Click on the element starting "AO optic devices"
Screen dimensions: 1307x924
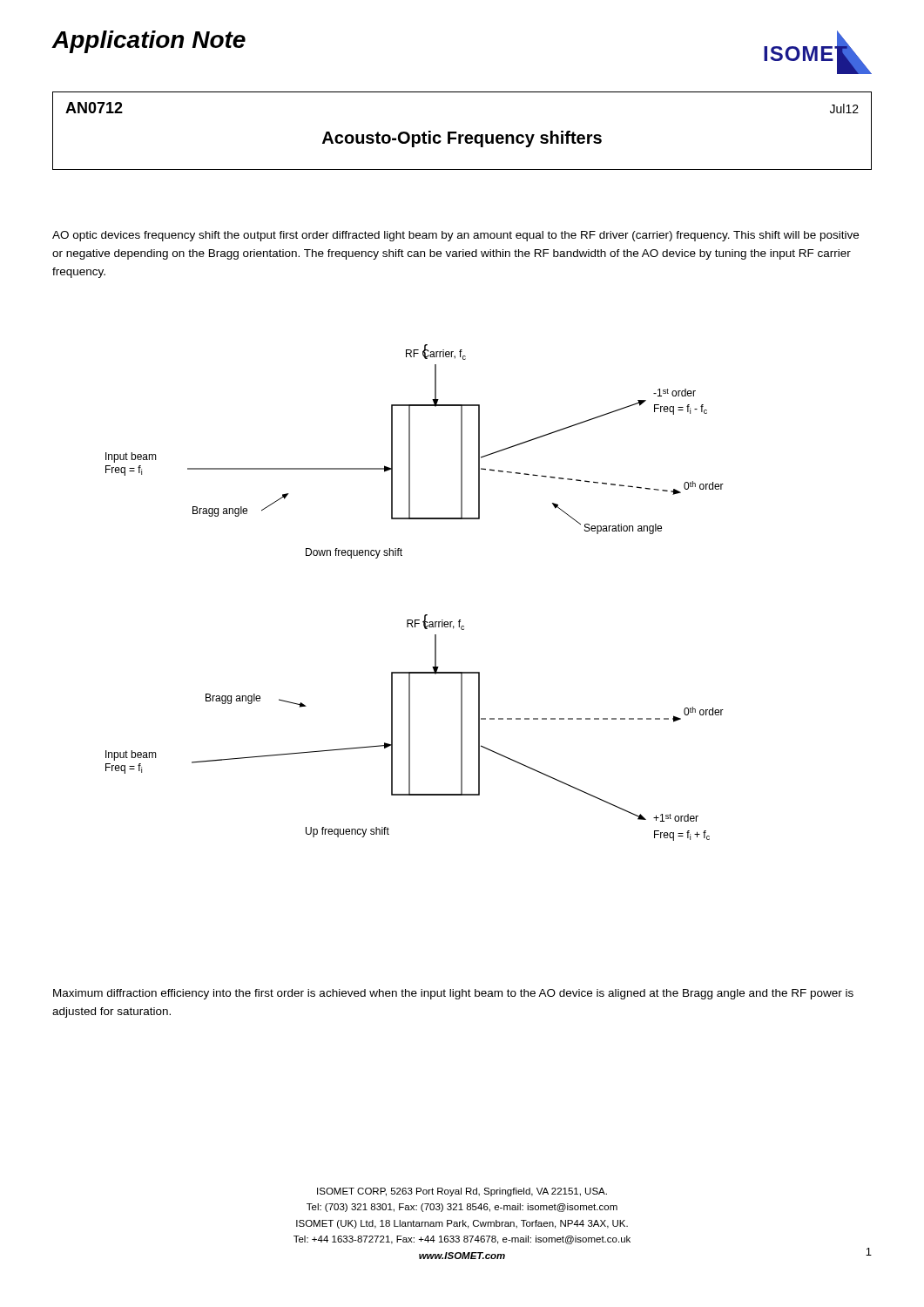[x=456, y=253]
